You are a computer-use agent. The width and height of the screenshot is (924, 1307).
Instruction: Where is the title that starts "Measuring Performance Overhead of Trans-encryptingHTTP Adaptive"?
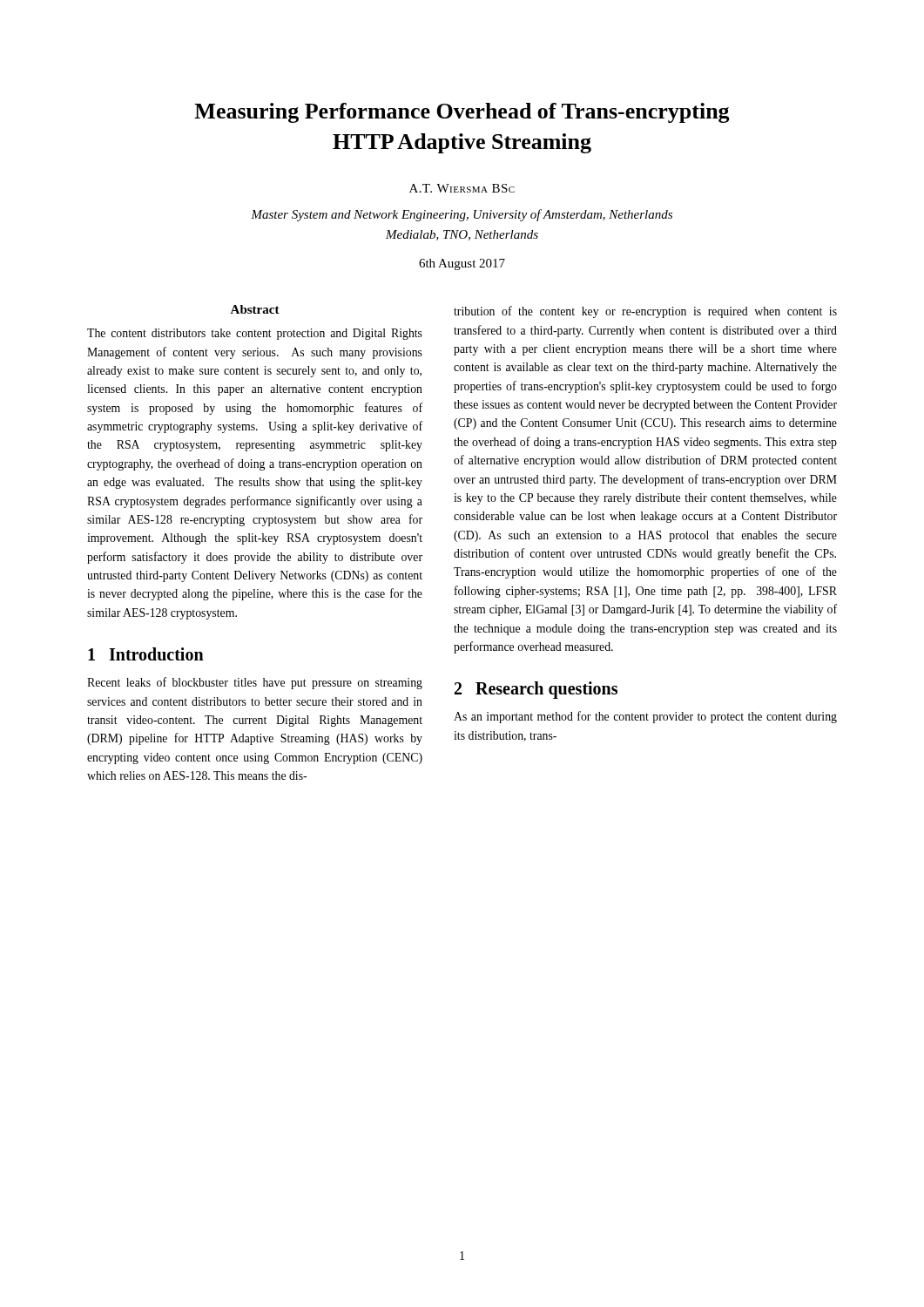click(x=462, y=126)
